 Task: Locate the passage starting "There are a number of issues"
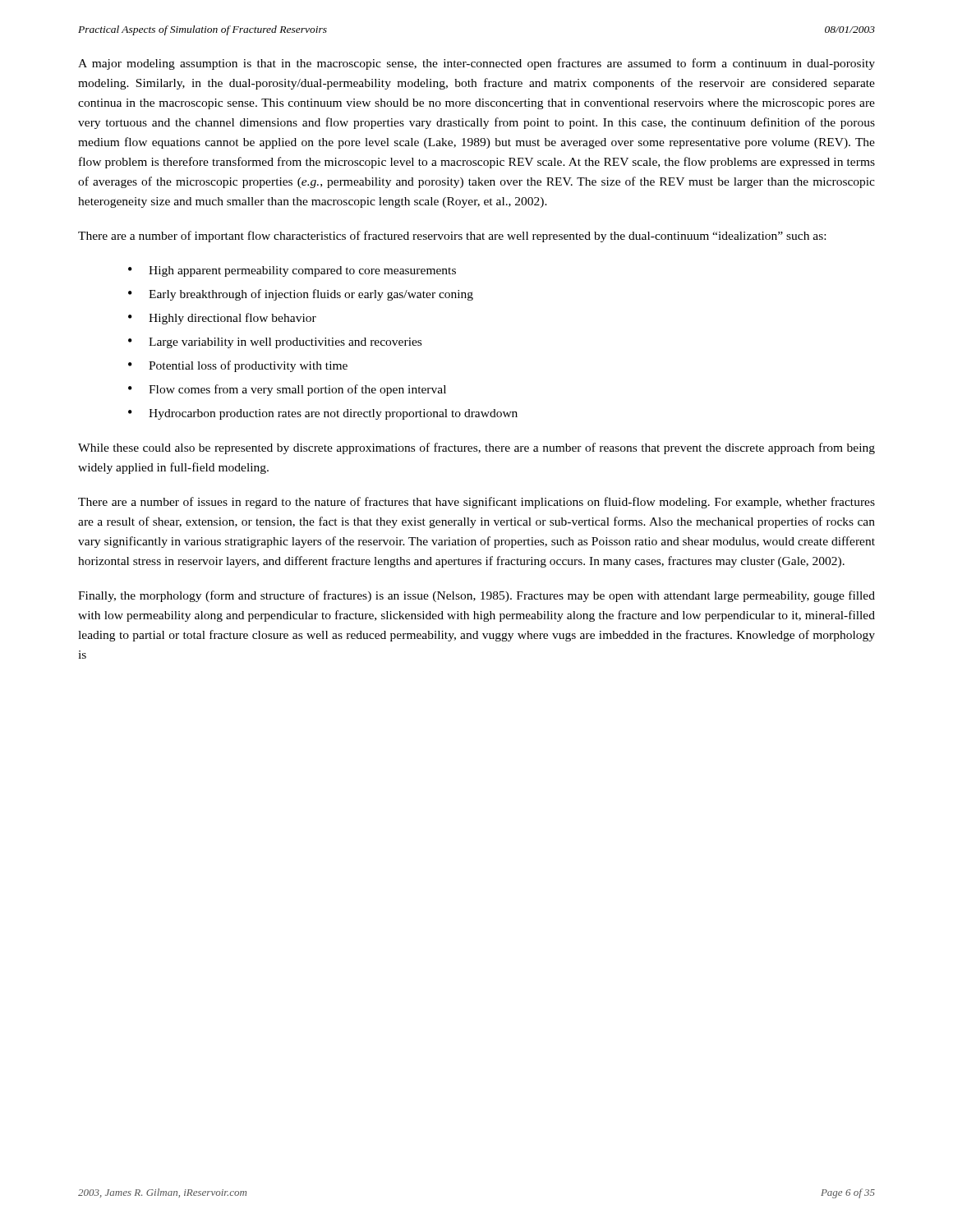pos(476,531)
